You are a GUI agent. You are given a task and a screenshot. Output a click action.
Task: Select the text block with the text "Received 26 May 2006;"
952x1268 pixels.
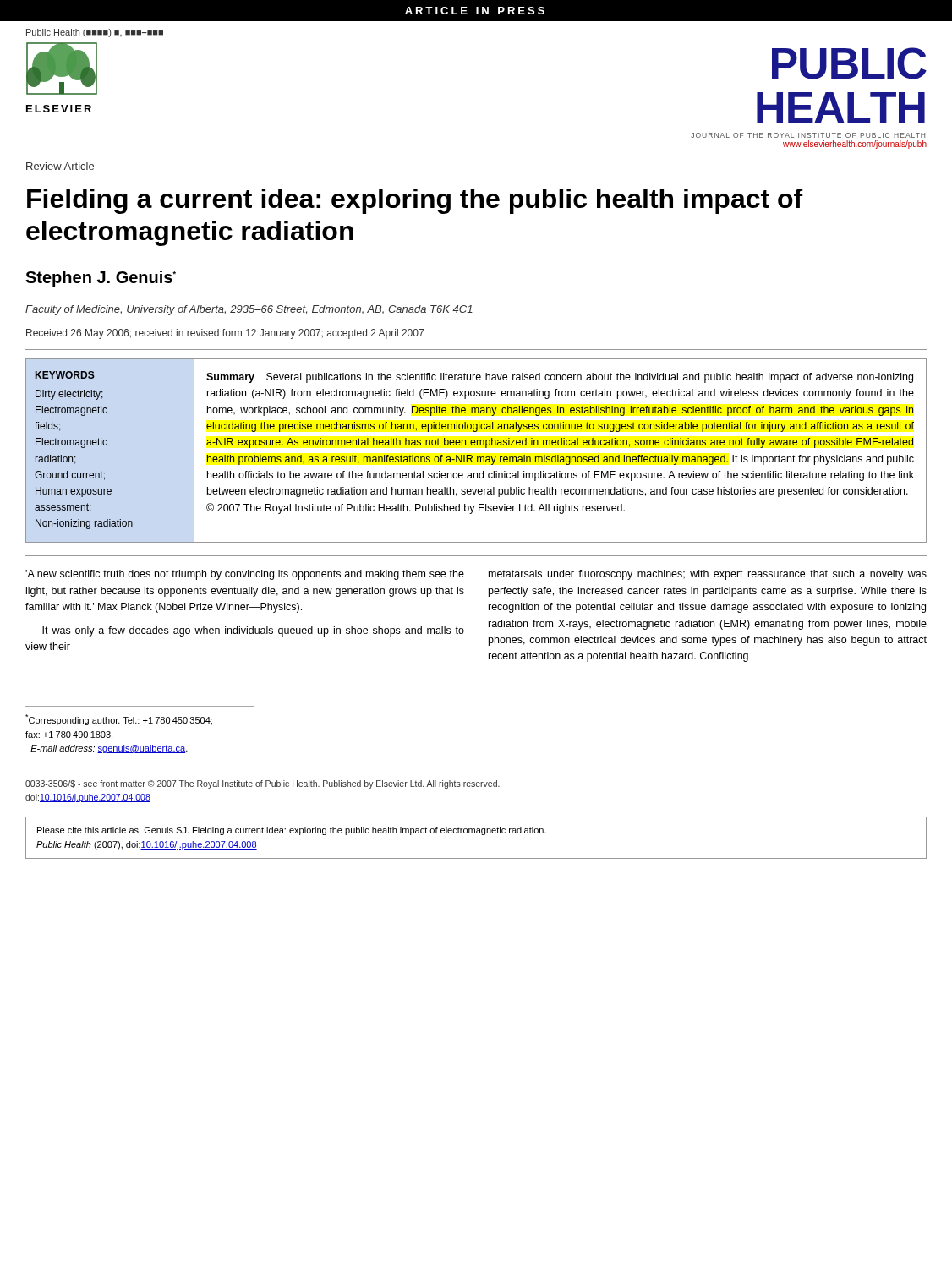click(225, 333)
